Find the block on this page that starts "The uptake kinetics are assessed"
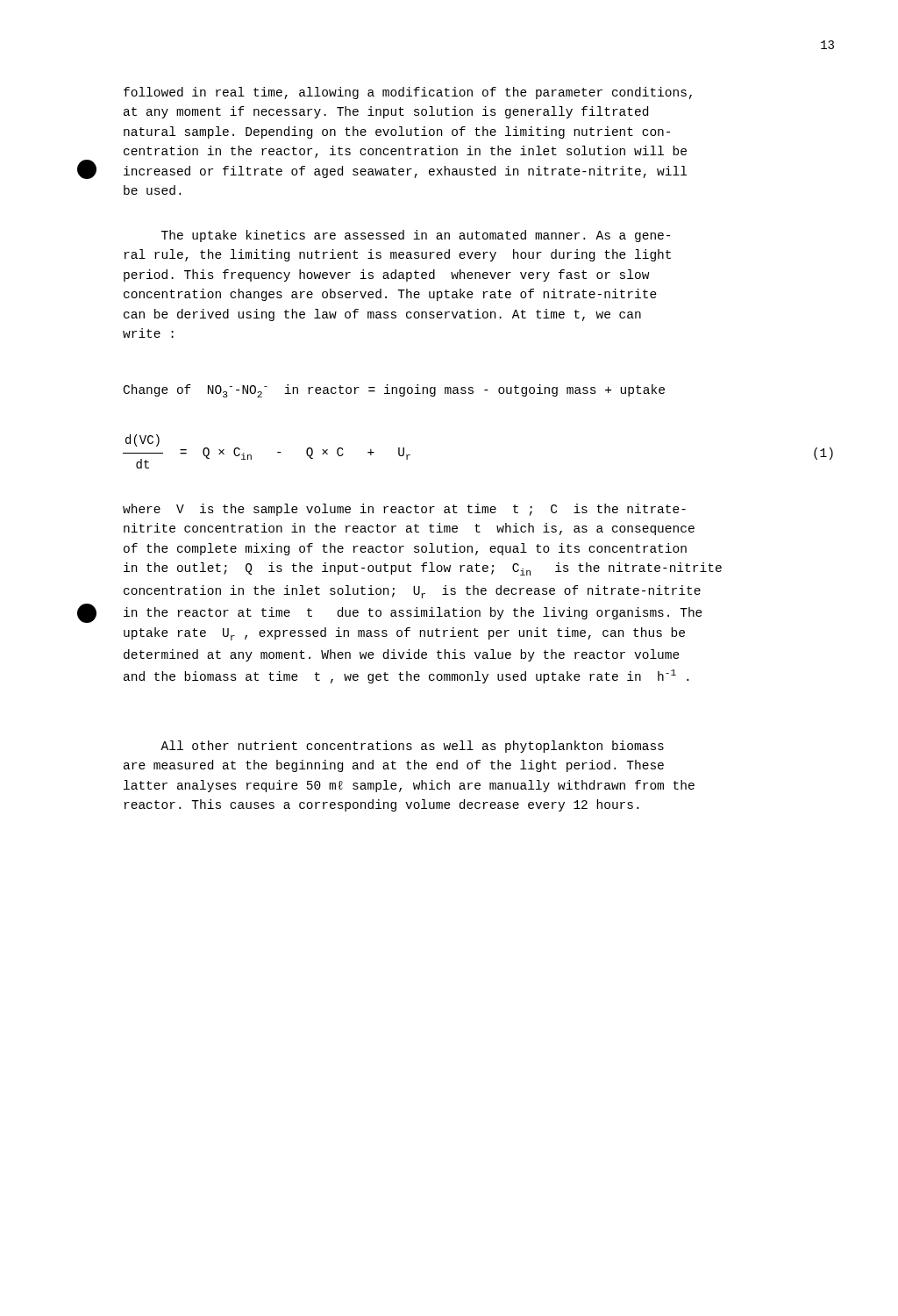898x1316 pixels. 397,285
